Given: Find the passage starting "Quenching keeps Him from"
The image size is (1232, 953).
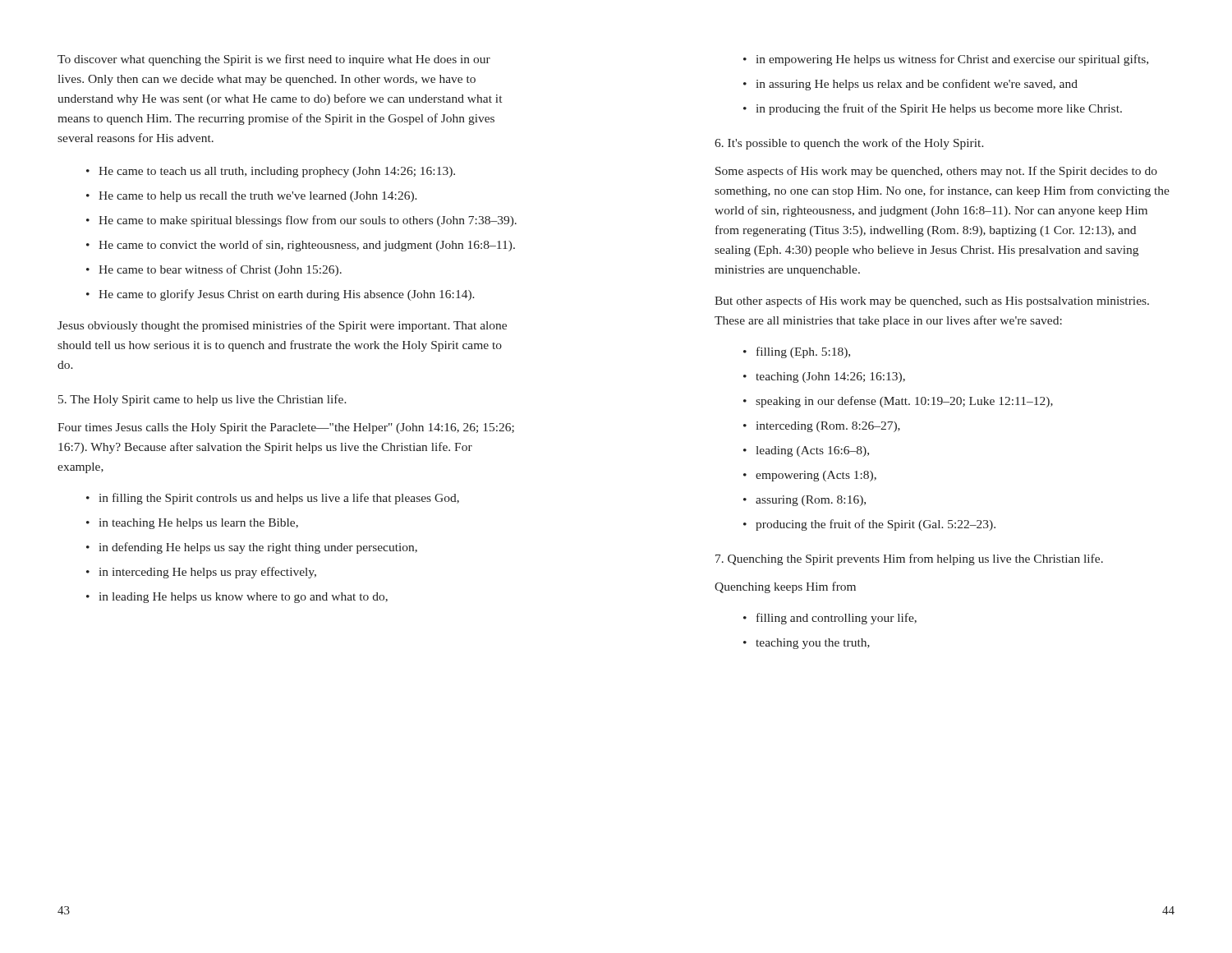Looking at the screenshot, I should pyautogui.click(x=785, y=586).
